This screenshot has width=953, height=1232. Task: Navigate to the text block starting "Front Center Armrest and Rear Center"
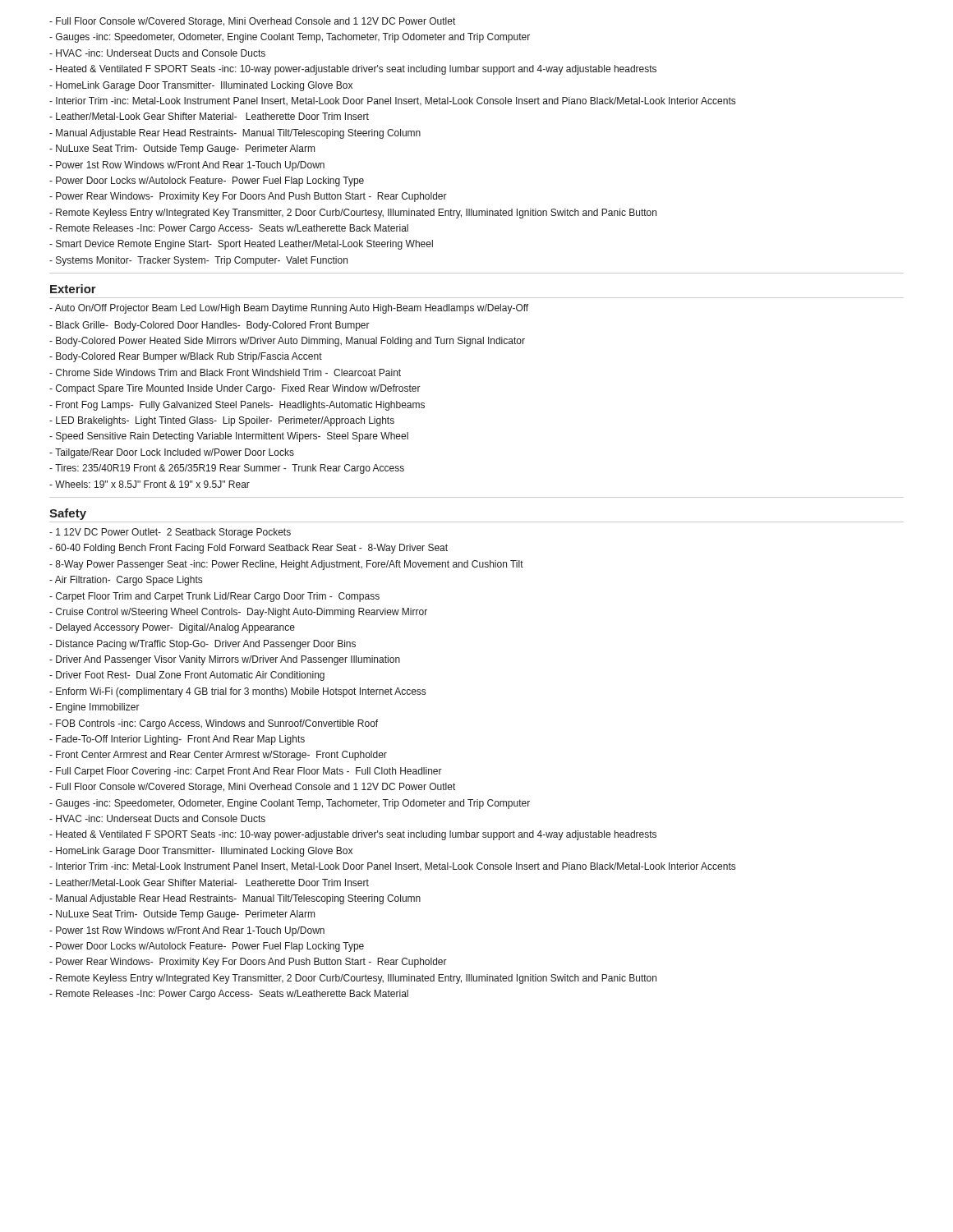pos(221,755)
